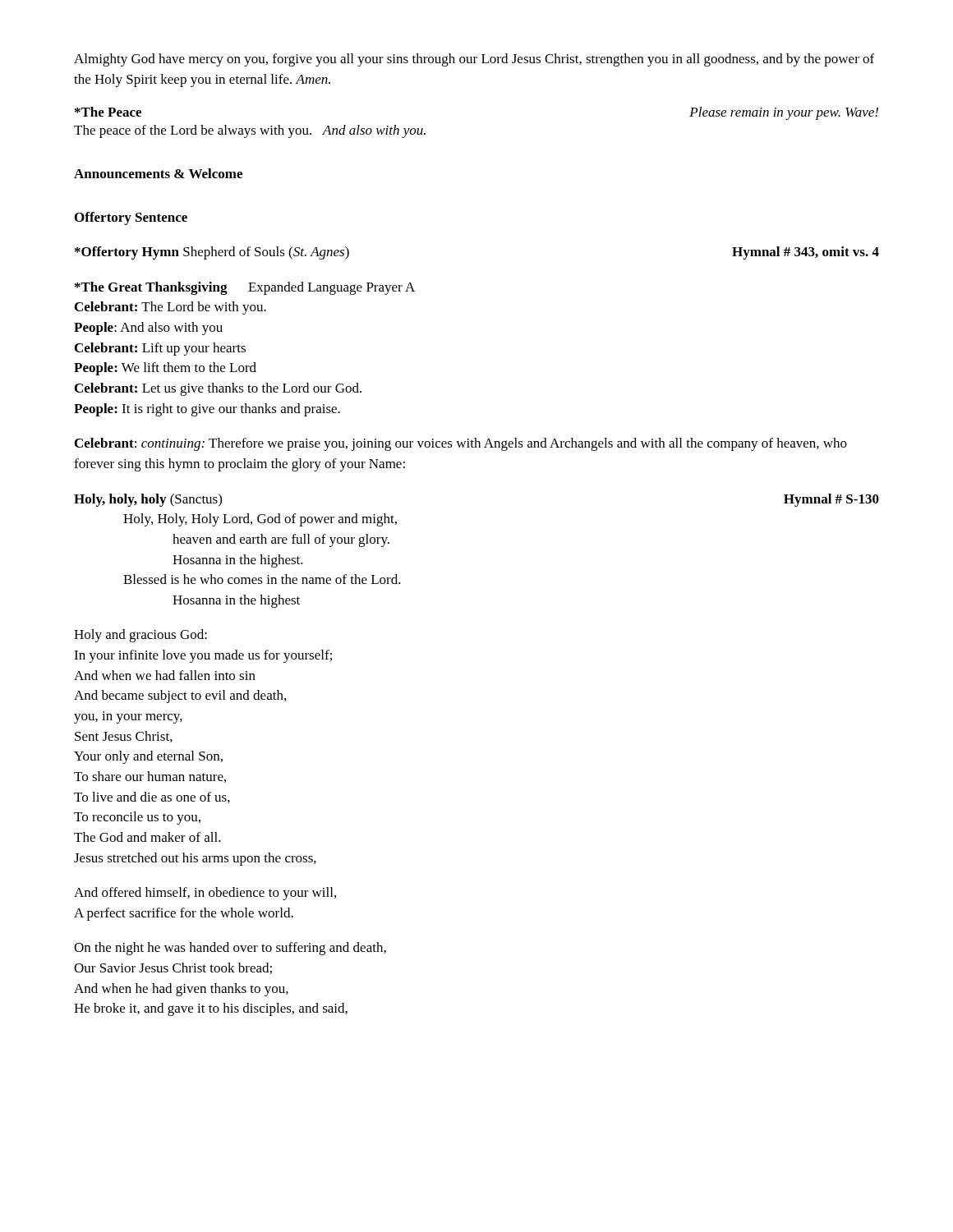Viewport: 953px width, 1232px height.
Task: Locate the section header that says "Offertory Sentence"
Action: pos(131,217)
